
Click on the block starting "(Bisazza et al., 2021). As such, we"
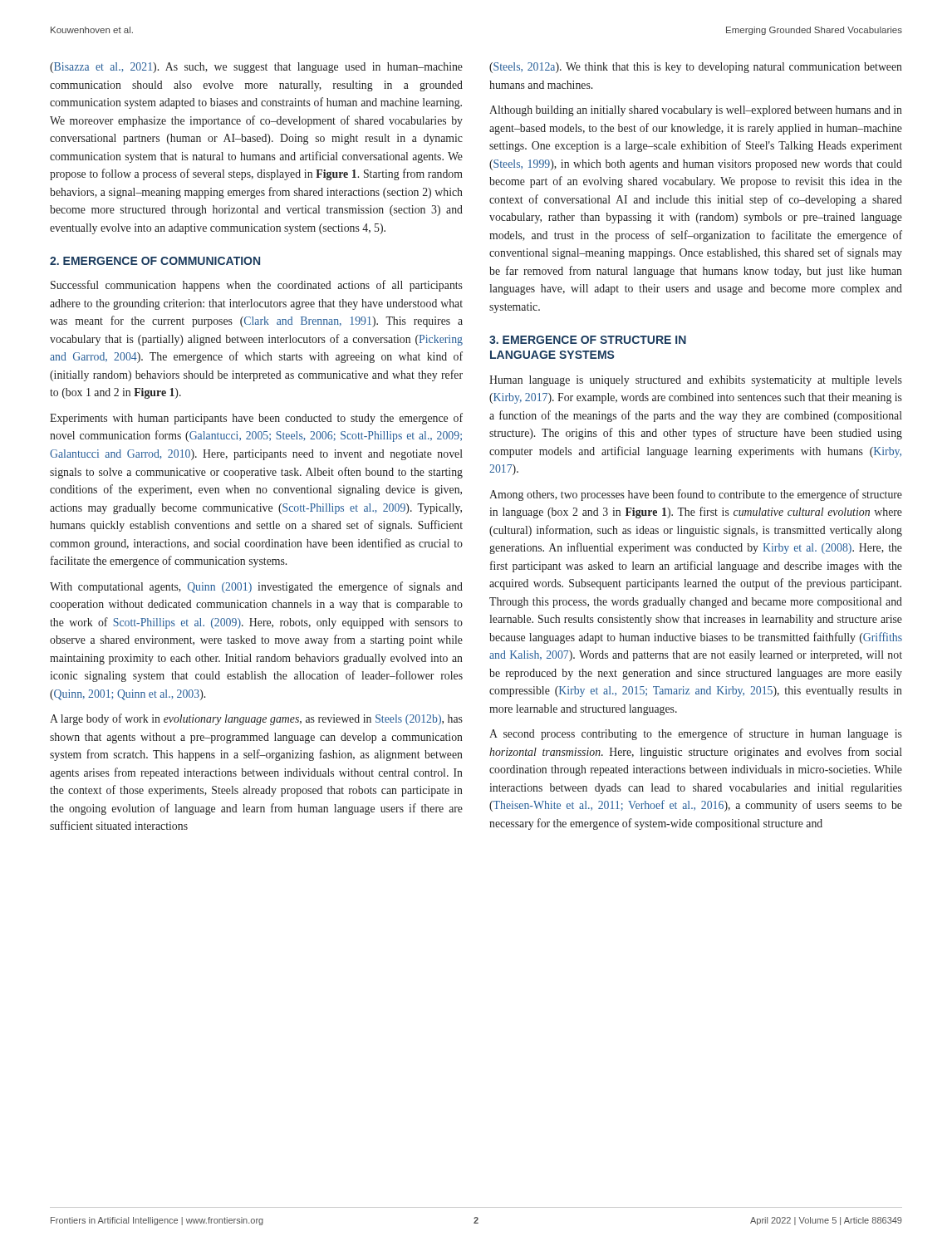(x=256, y=148)
